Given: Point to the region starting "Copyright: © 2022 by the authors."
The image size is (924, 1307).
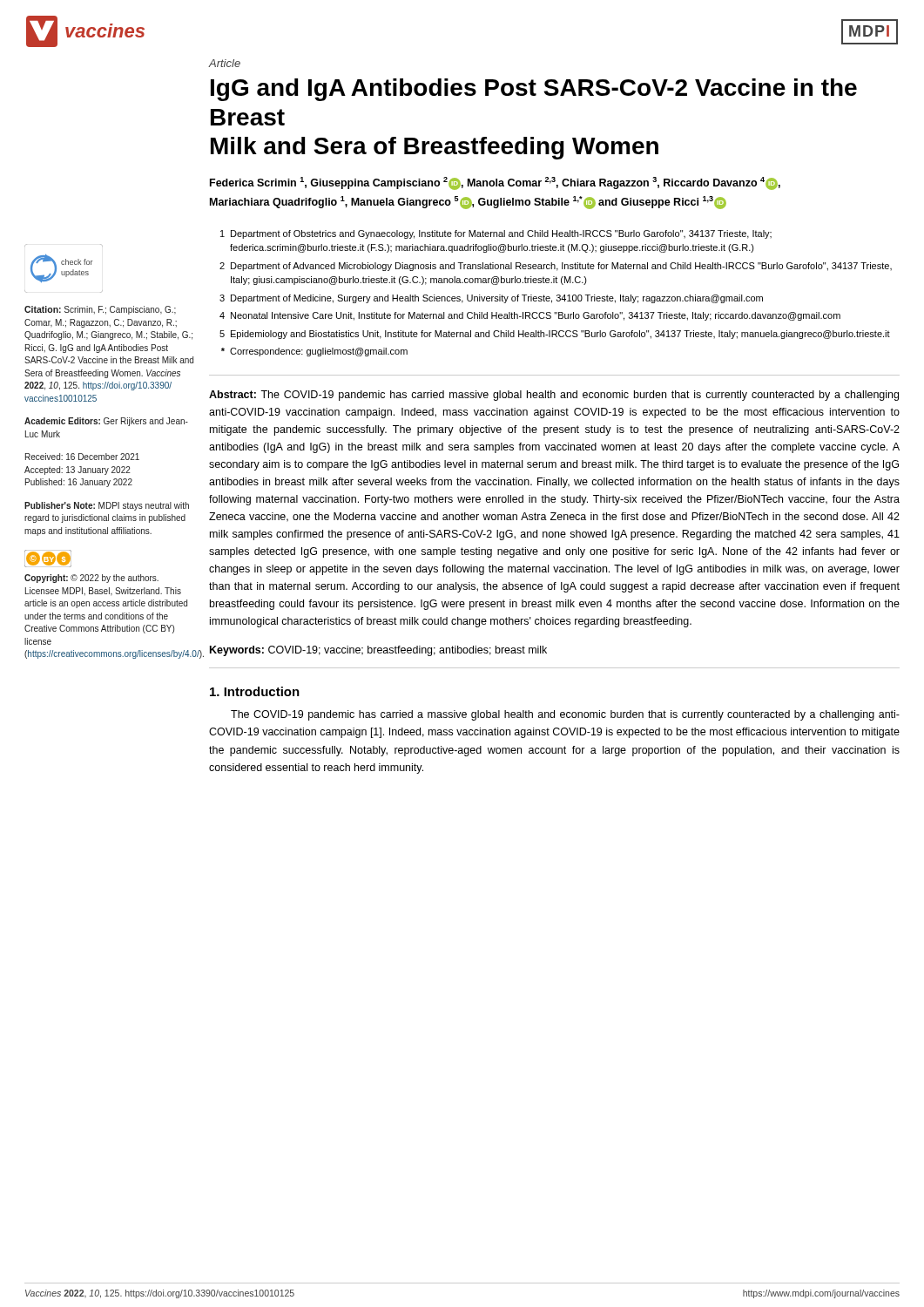Looking at the screenshot, I should (x=109, y=616).
